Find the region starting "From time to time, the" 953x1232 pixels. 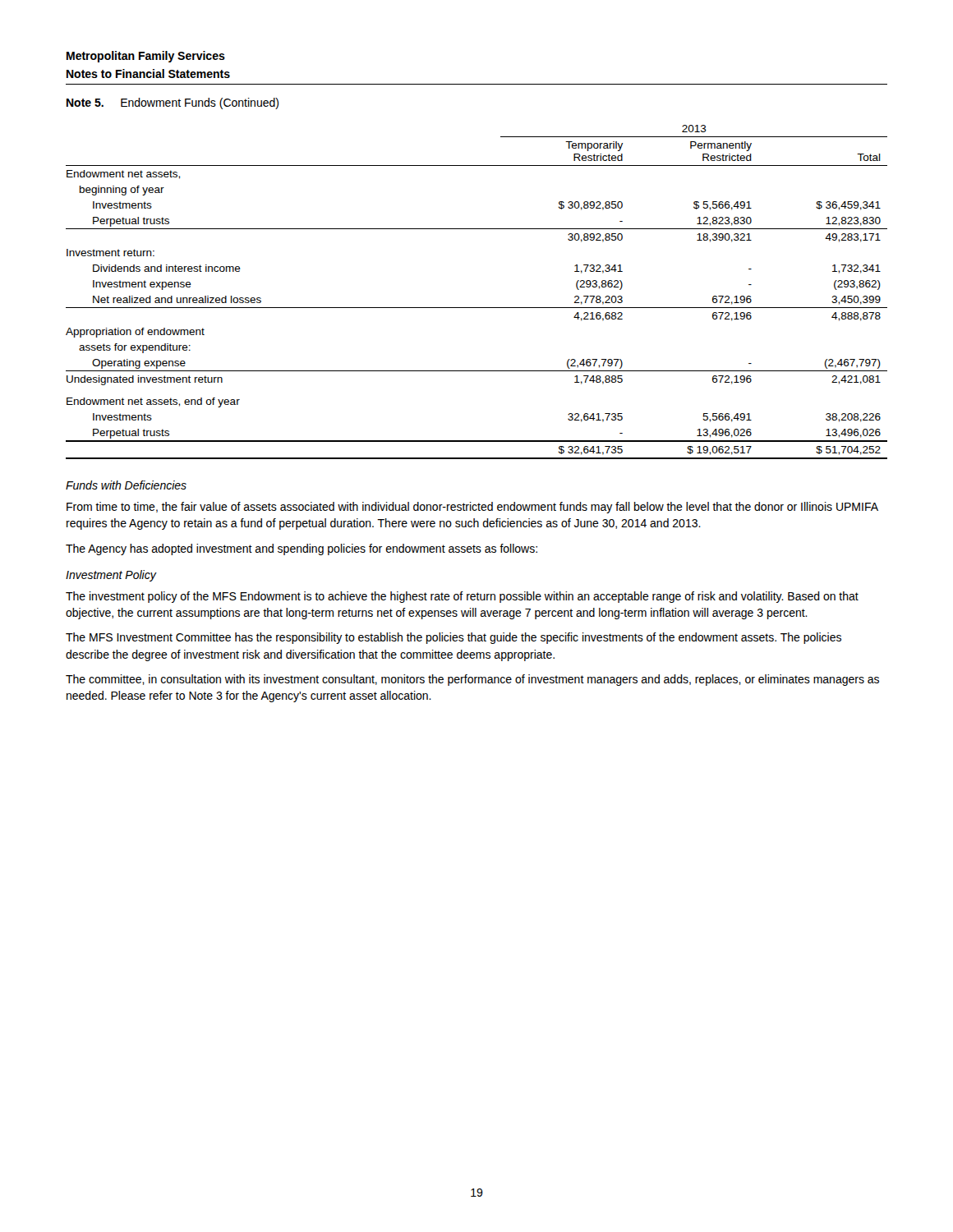tap(472, 515)
